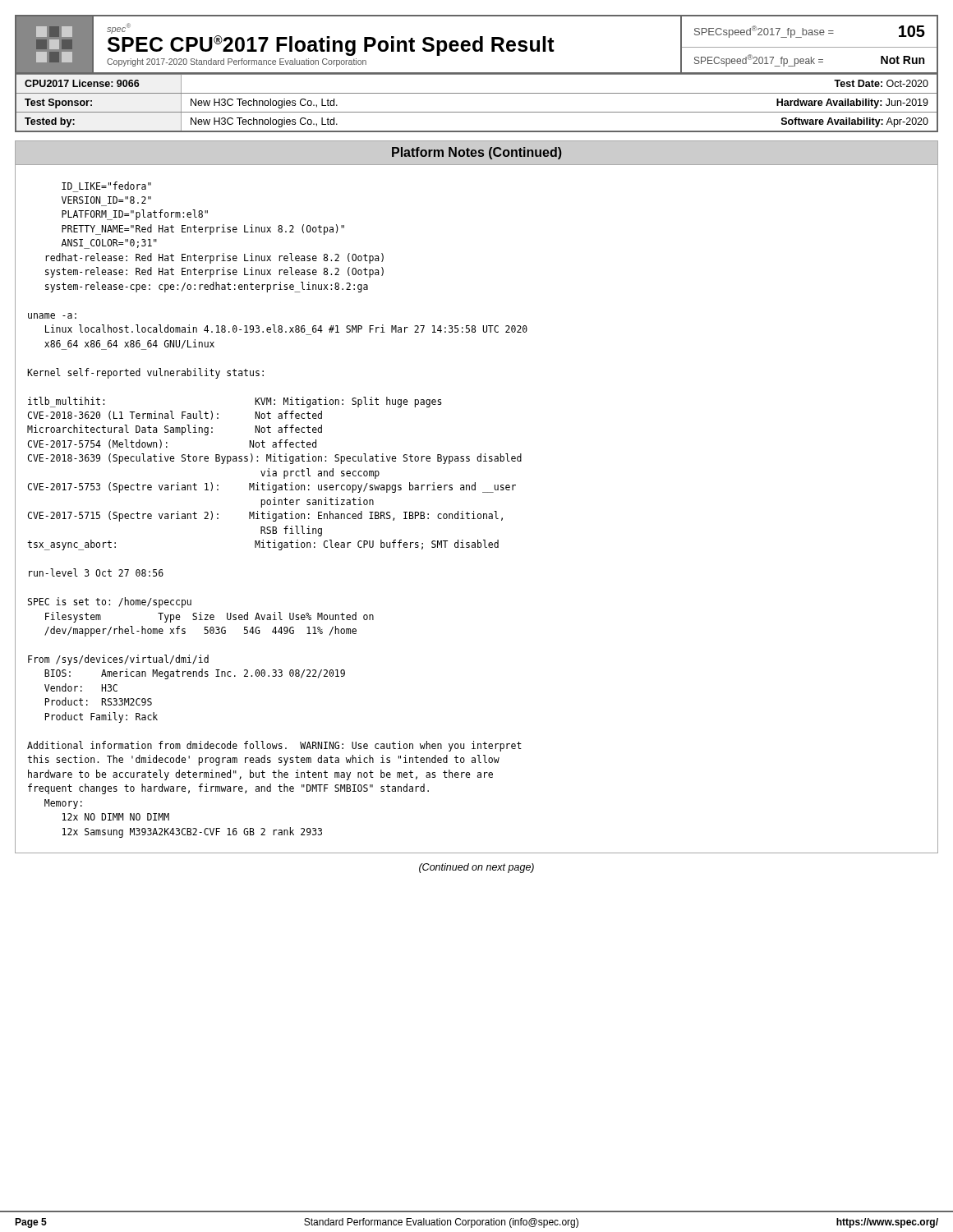Click on the element starting "CPU2017 License: 9066 Test"
The height and width of the screenshot is (1232, 953).
click(476, 84)
